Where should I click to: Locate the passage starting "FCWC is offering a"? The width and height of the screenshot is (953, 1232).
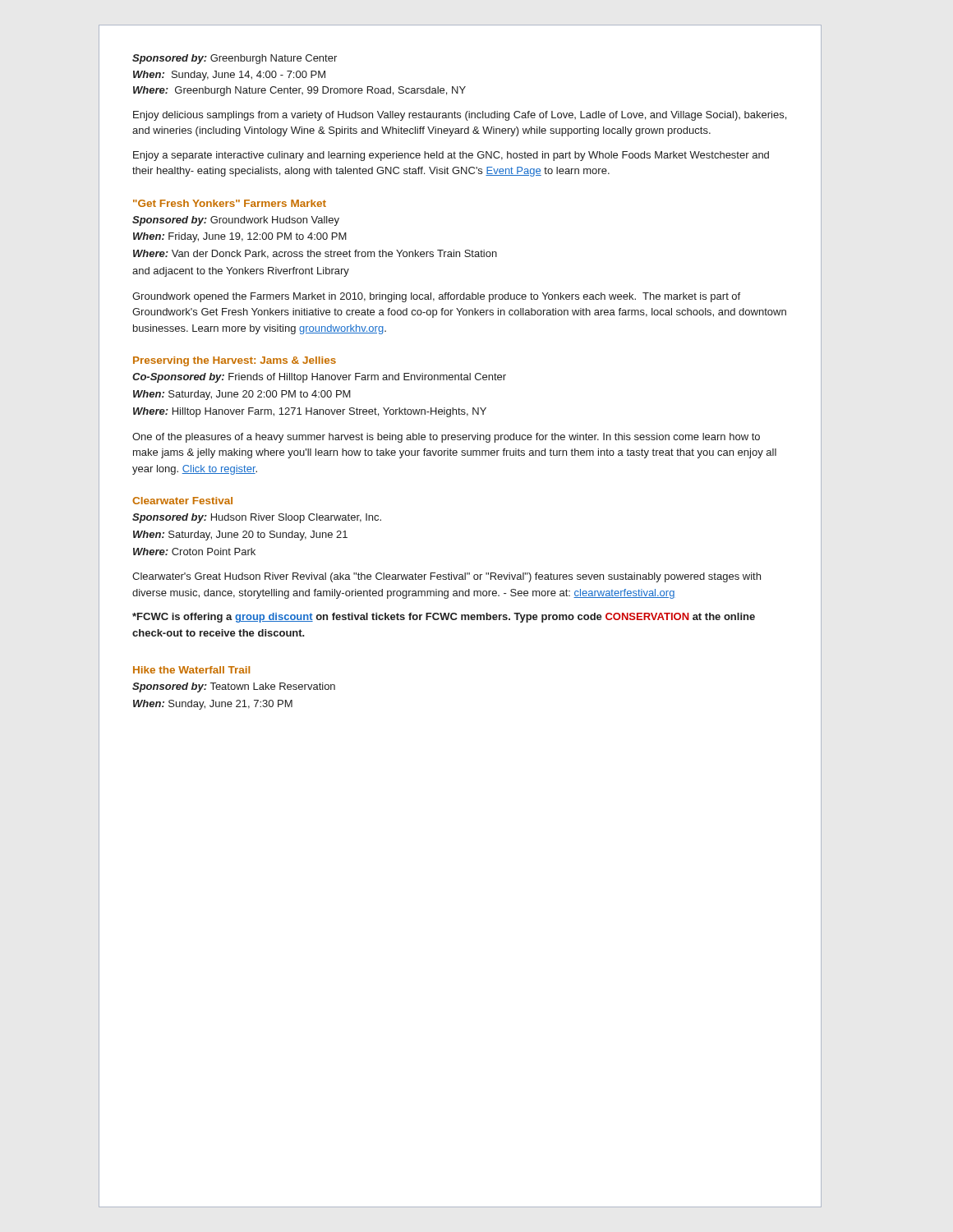click(x=444, y=625)
